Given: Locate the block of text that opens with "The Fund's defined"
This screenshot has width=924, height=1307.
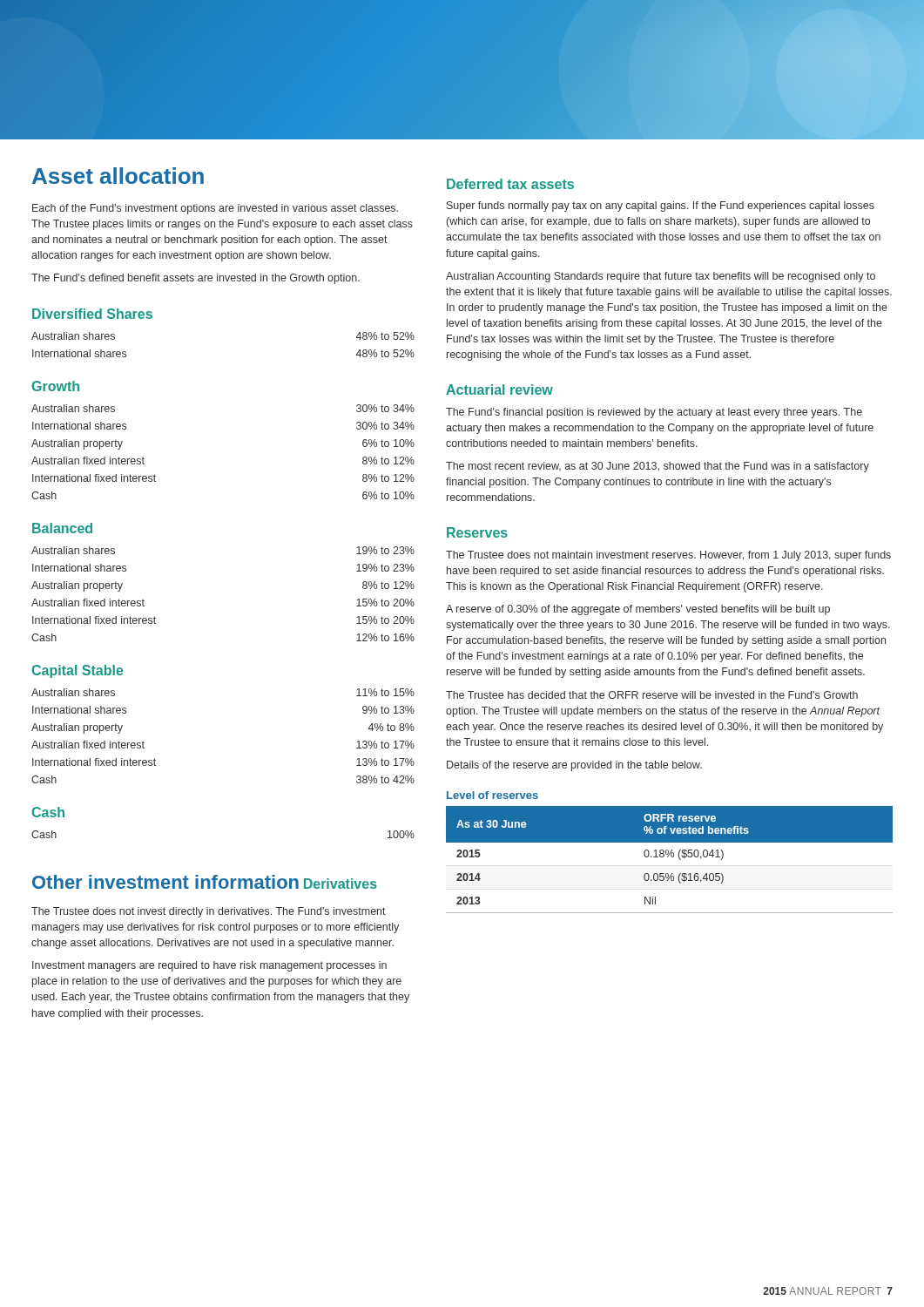Looking at the screenshot, I should pyautogui.click(x=223, y=278).
